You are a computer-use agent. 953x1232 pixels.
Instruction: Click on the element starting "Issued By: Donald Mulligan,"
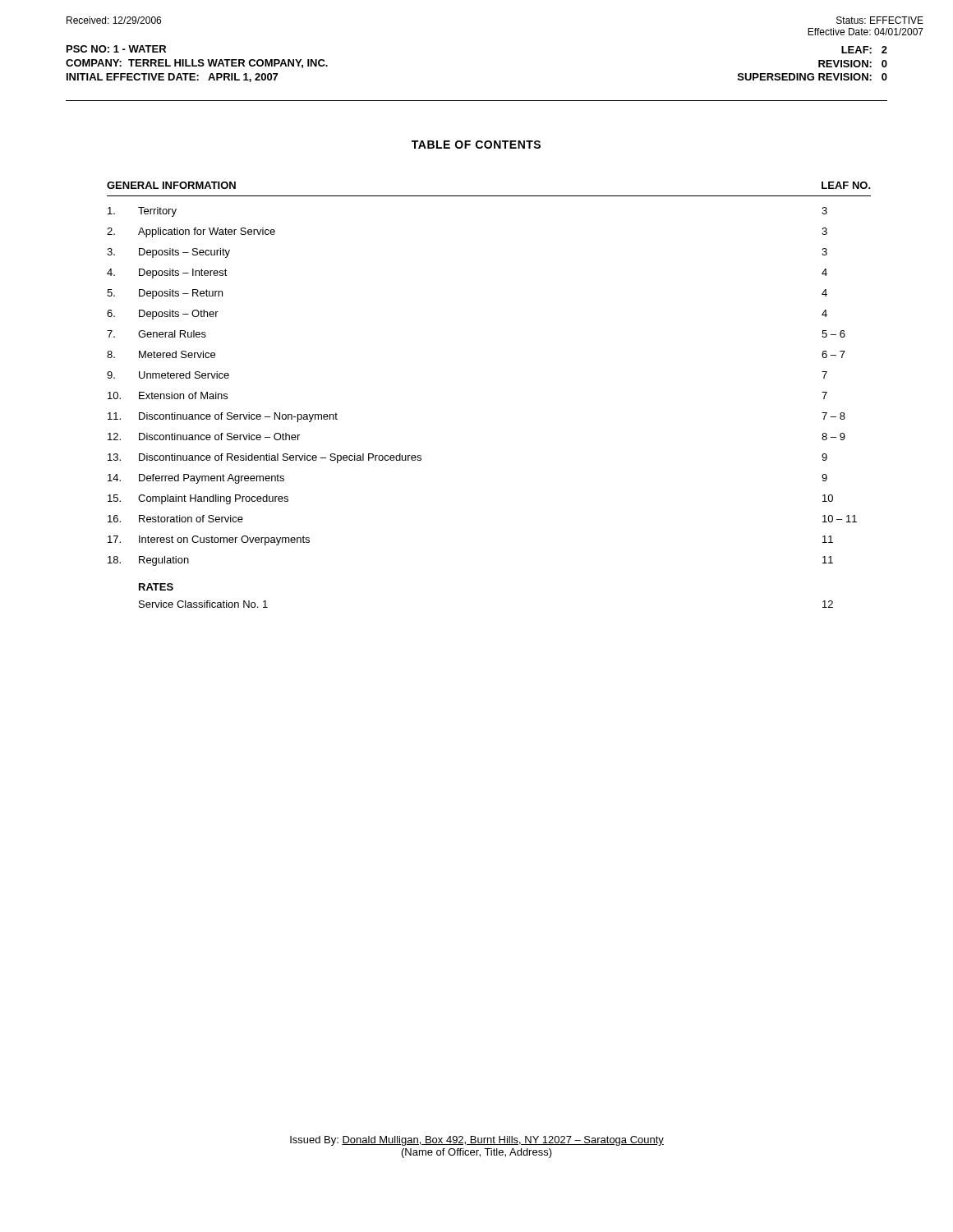pos(476,1146)
